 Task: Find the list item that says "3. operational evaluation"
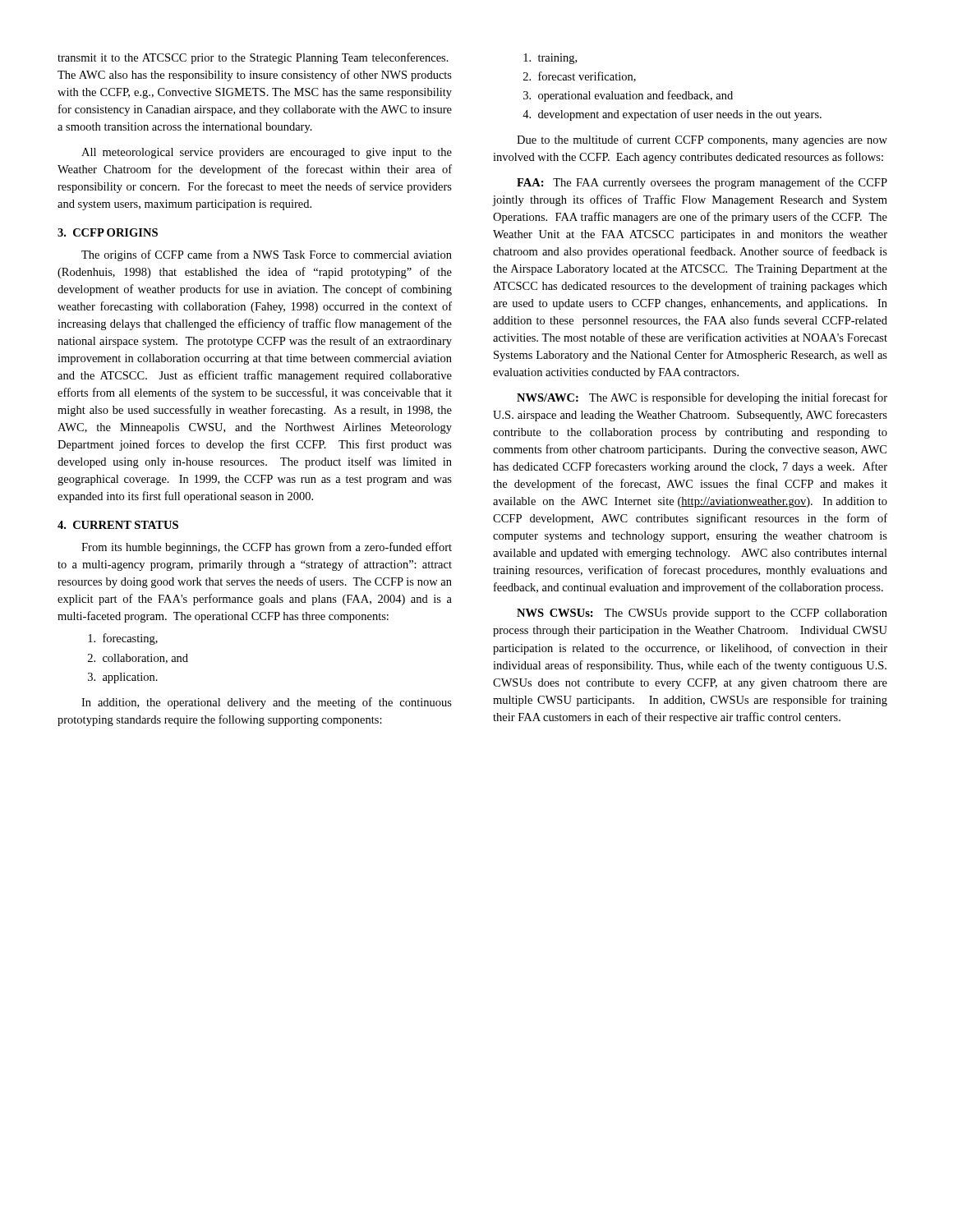(705, 96)
